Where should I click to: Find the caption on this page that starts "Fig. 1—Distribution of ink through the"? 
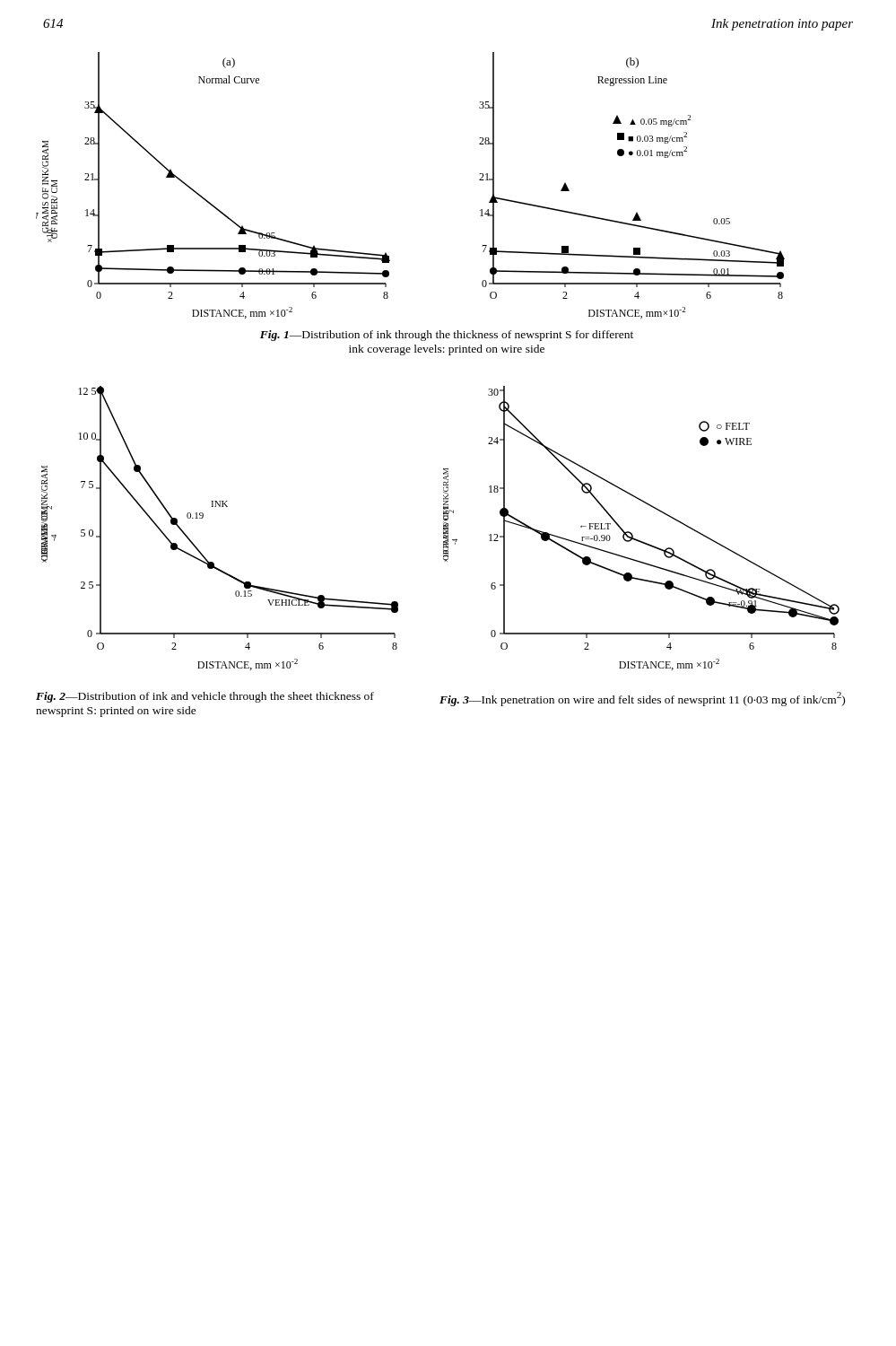447,341
